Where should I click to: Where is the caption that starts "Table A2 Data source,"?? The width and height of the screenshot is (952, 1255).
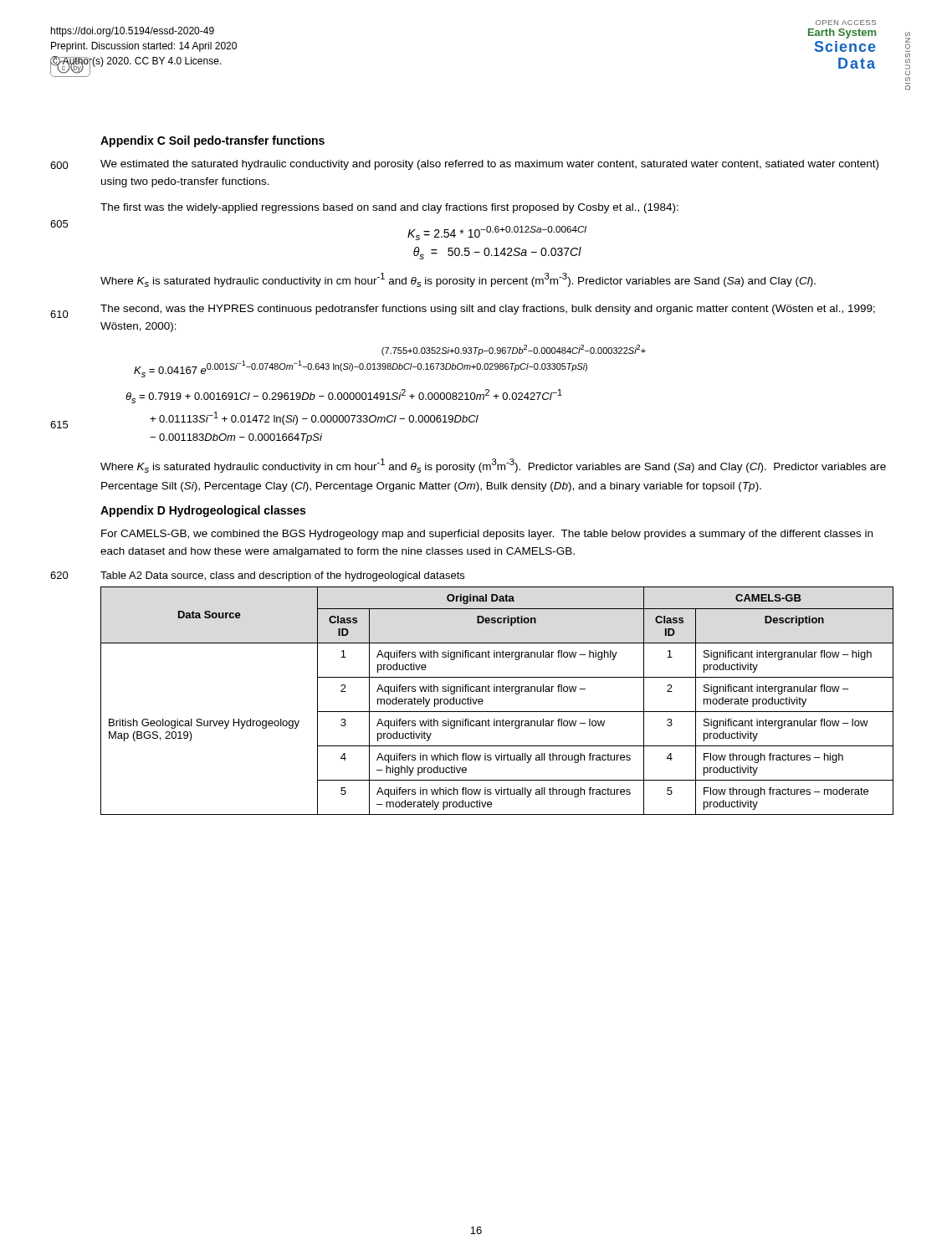coord(283,575)
